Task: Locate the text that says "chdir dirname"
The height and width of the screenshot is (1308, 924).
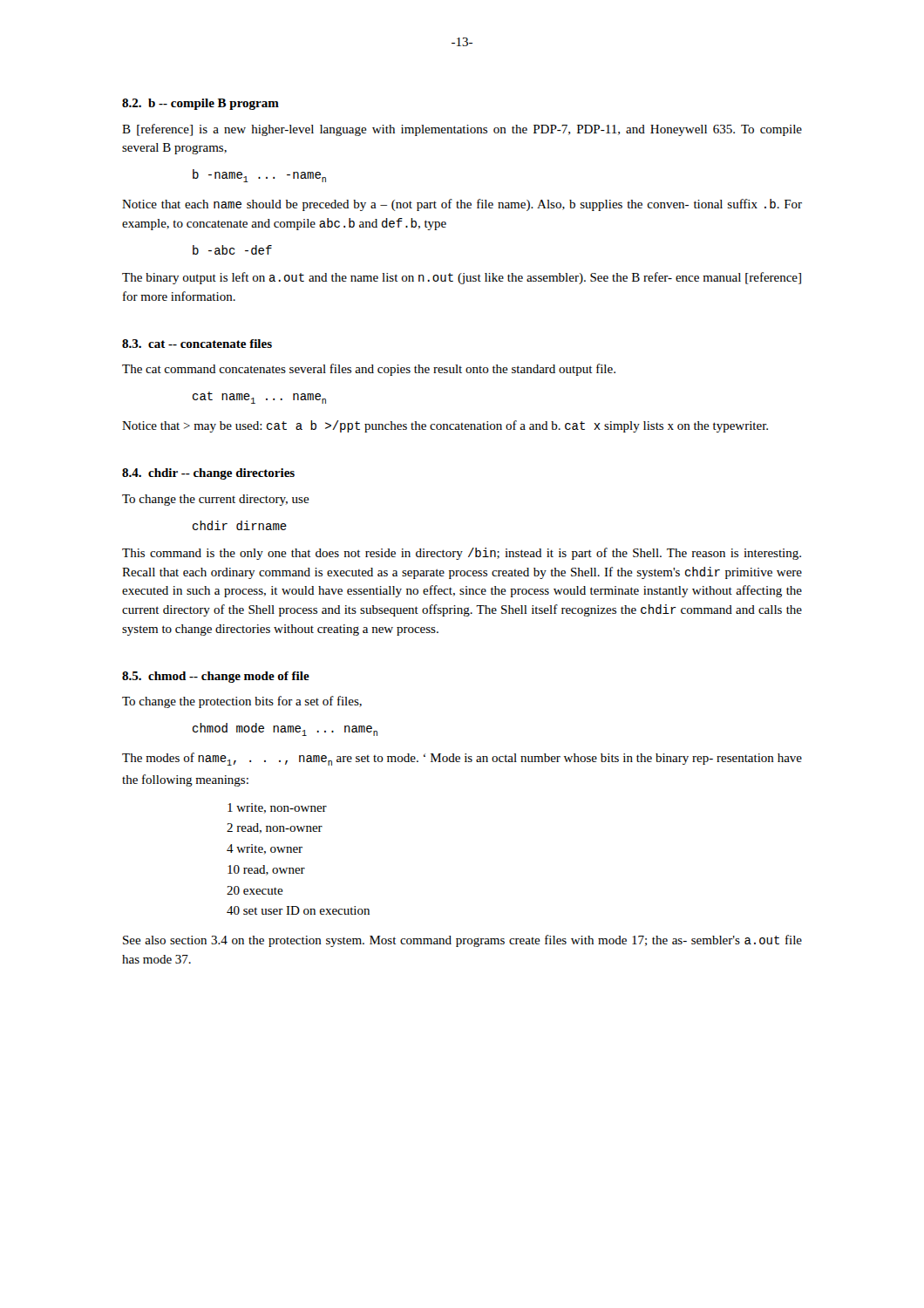Action: click(x=239, y=526)
